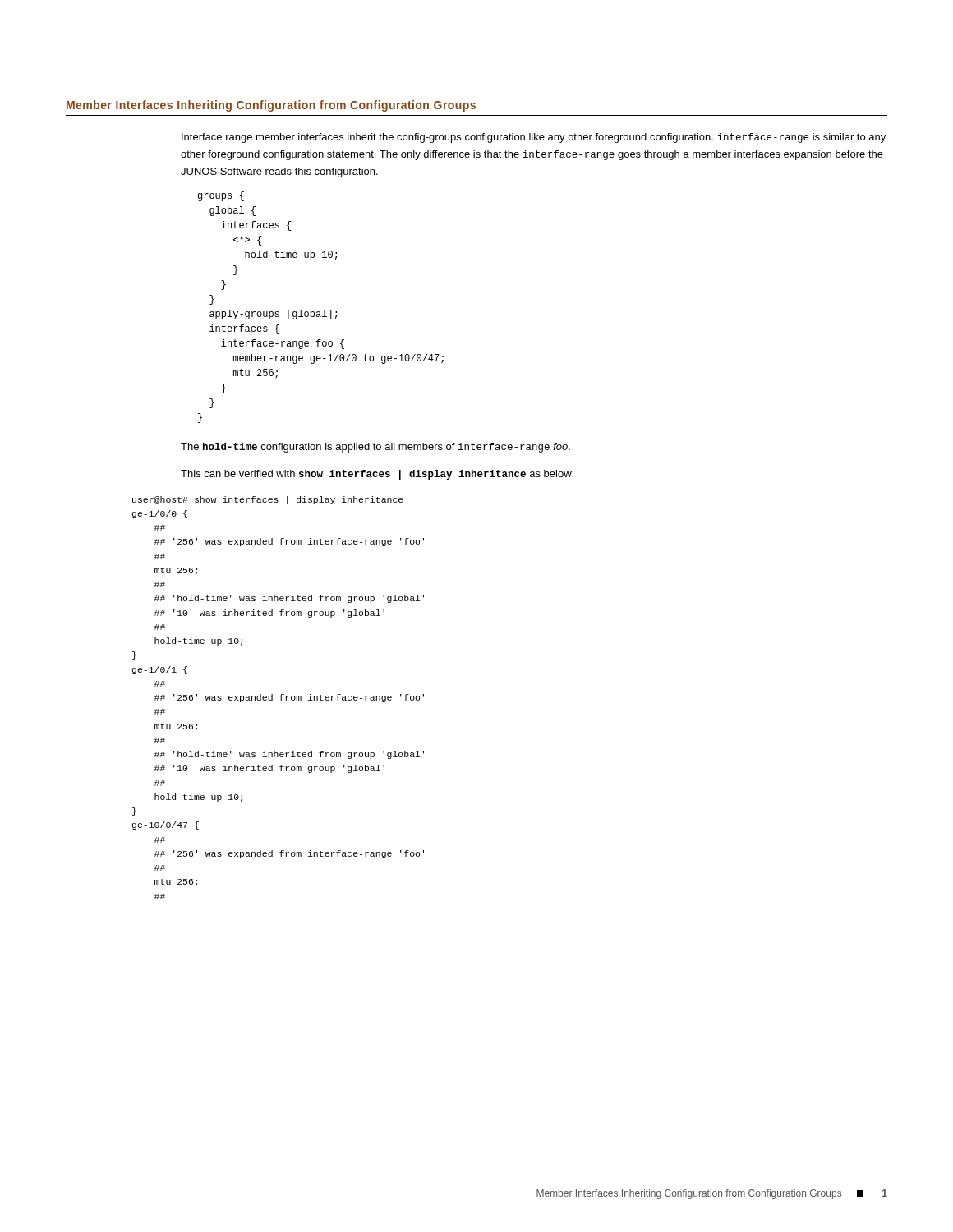The image size is (953, 1232).
Task: Navigate to the passage starting "groups { global { interfaces { {"
Action: (321, 307)
